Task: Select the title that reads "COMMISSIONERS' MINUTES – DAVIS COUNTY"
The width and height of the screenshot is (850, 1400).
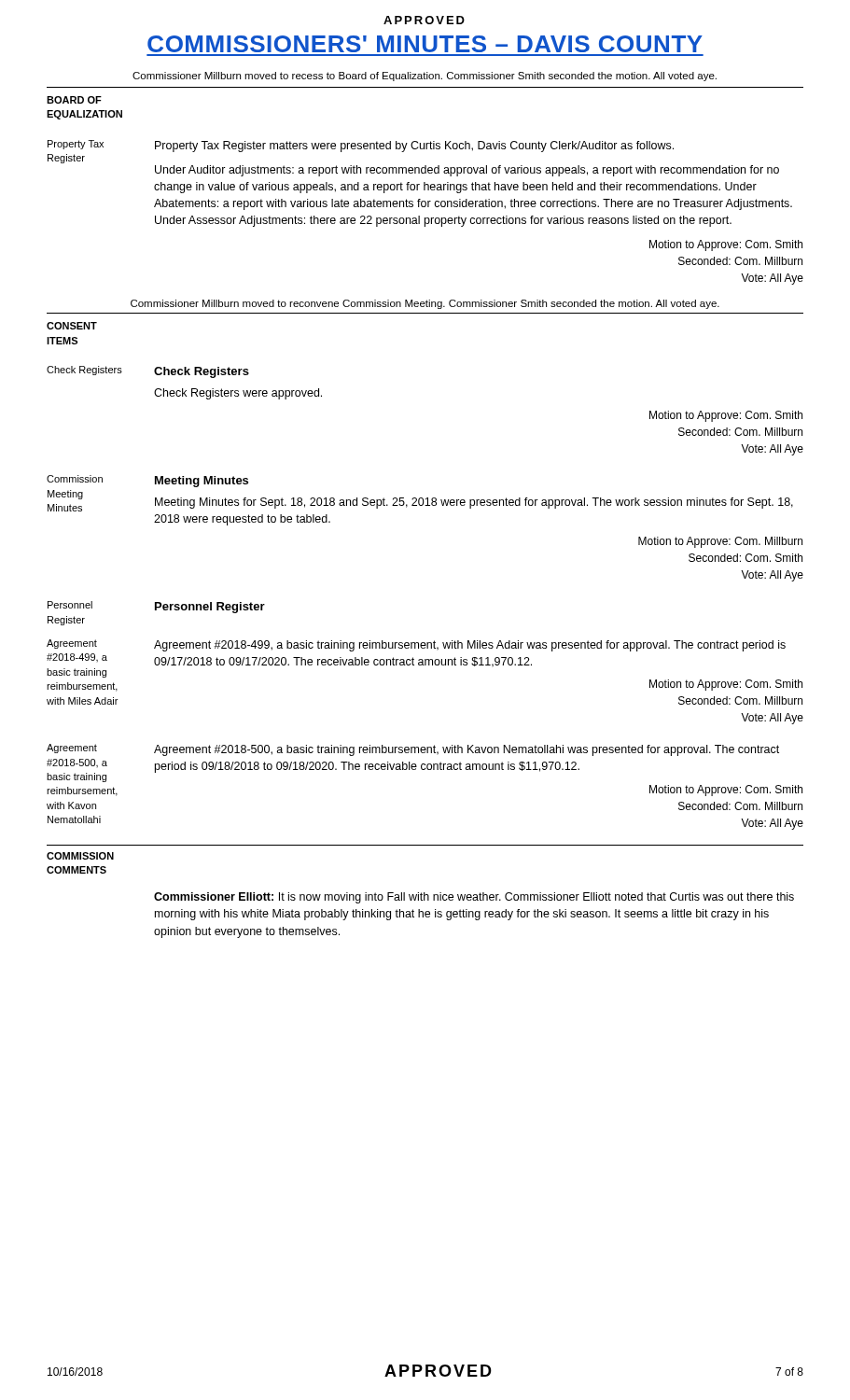Action: click(x=425, y=44)
